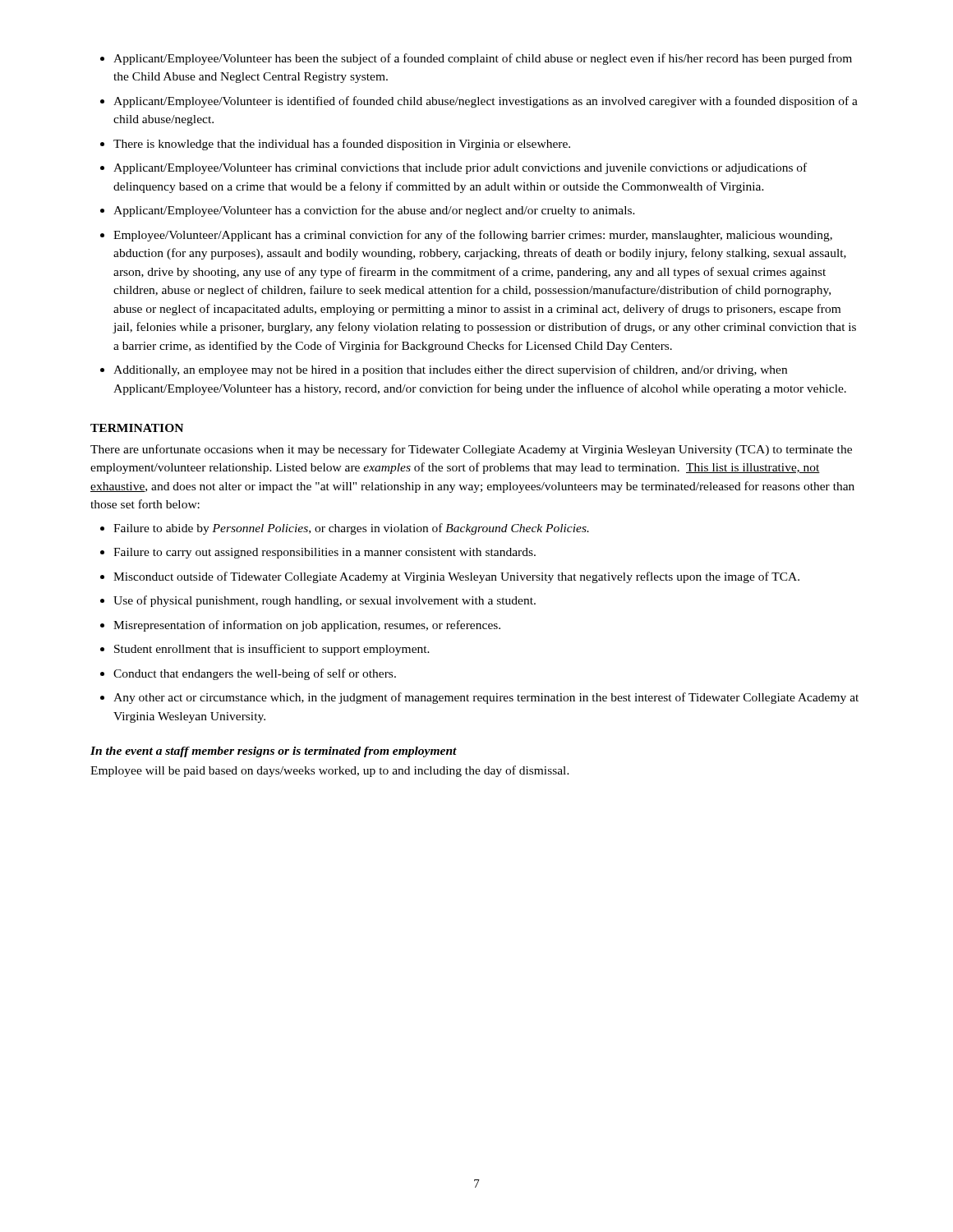The height and width of the screenshot is (1232, 953).
Task: Find the block on this page that starts "Misrepresentation of information on job application, resumes, or"
Action: (488, 625)
